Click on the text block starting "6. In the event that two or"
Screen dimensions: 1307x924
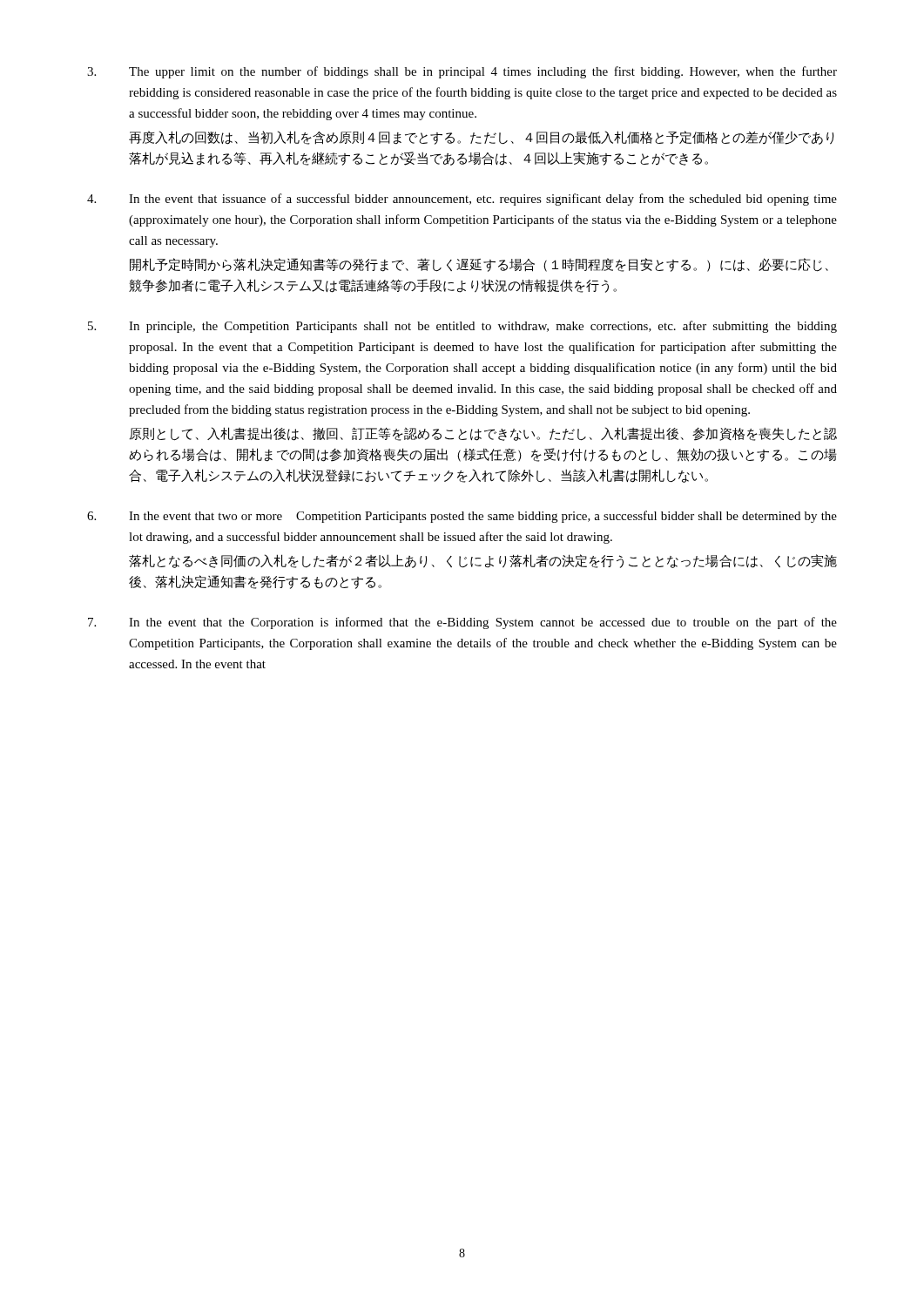tap(462, 551)
